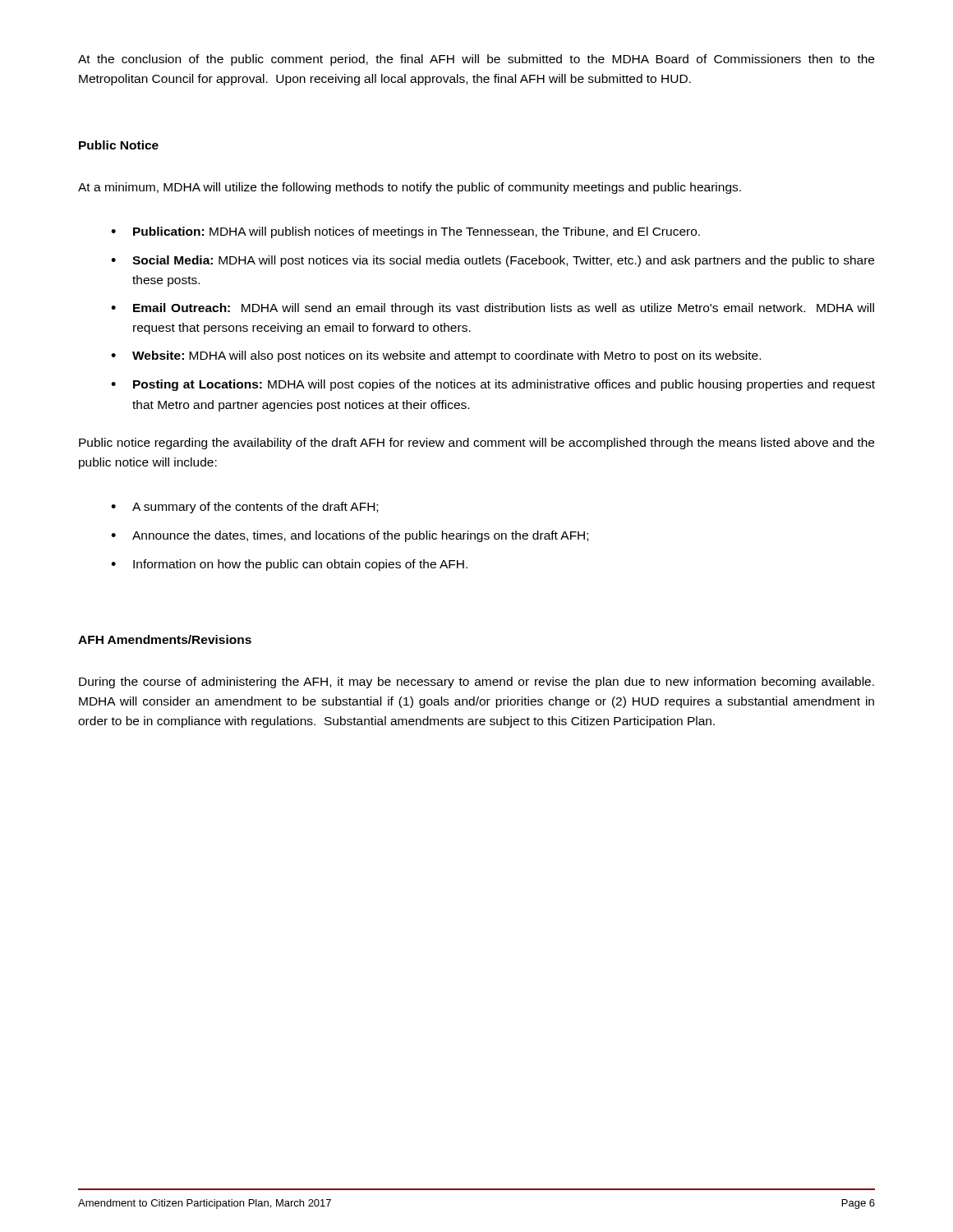Locate the block starting "• Information on"

[289, 565]
